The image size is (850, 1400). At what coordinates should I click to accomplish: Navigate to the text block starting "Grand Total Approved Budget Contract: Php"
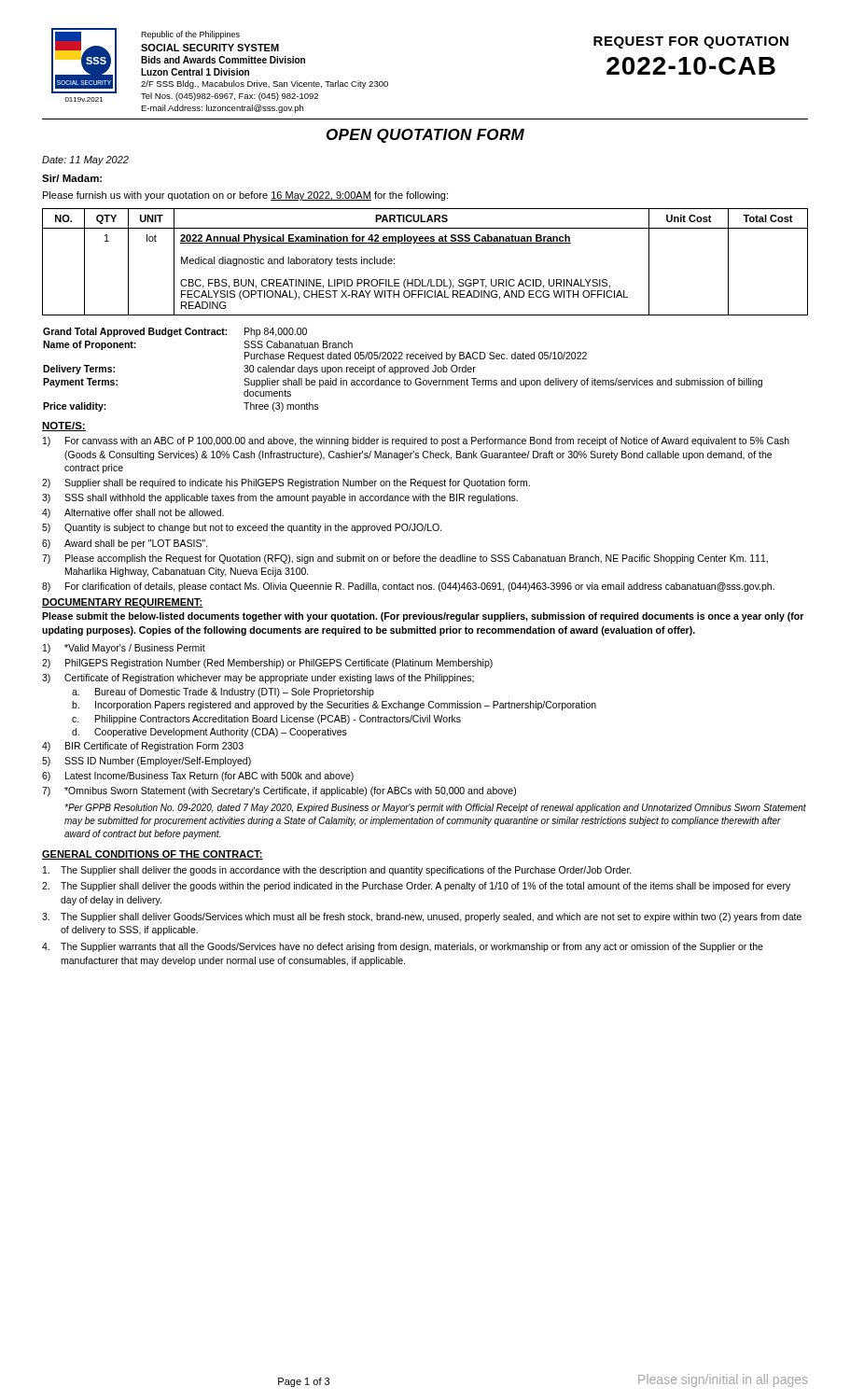pos(425,369)
